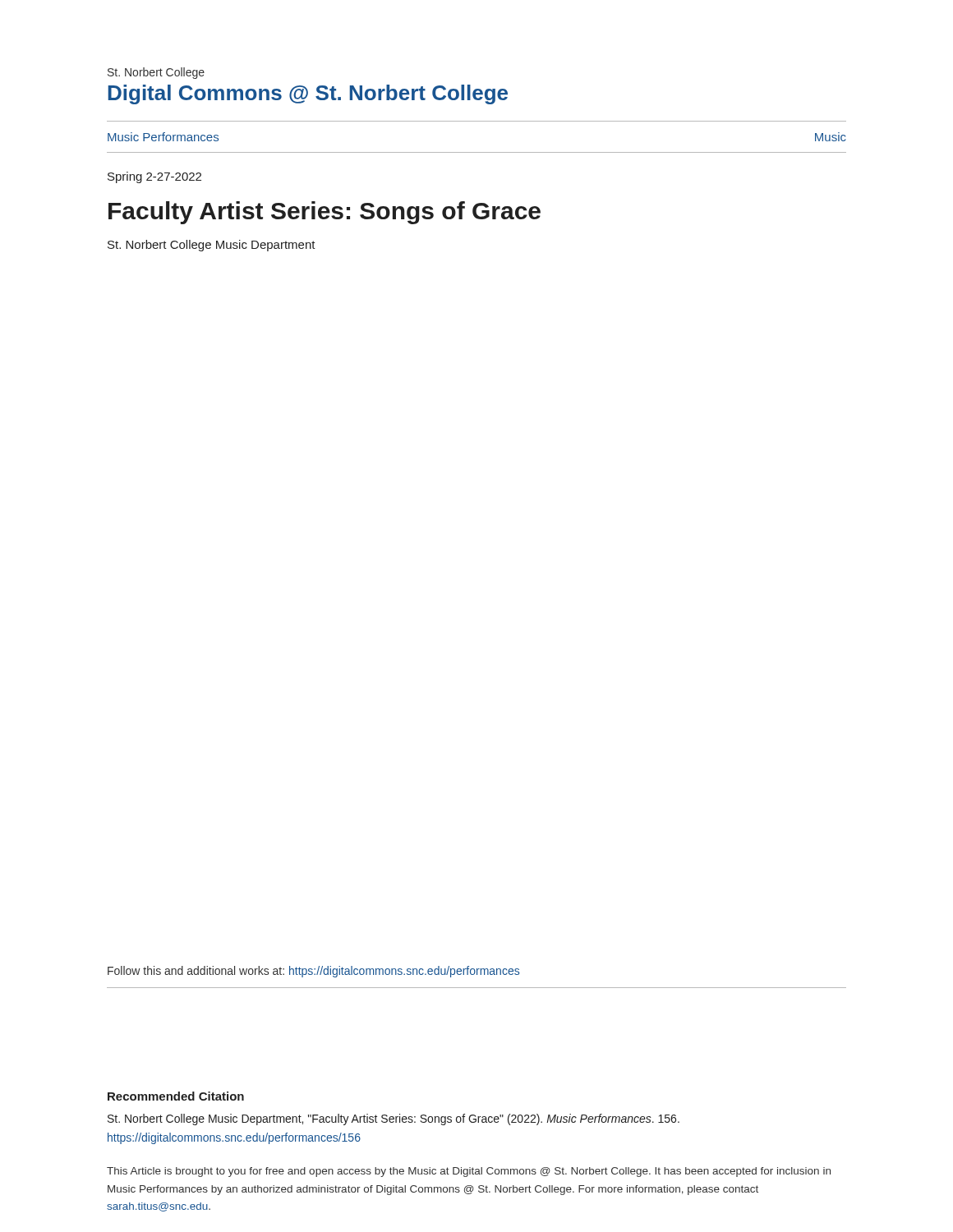Find "Faculty Artist Series: Songs of Grace" on this page
Image resolution: width=953 pixels, height=1232 pixels.
point(324,211)
